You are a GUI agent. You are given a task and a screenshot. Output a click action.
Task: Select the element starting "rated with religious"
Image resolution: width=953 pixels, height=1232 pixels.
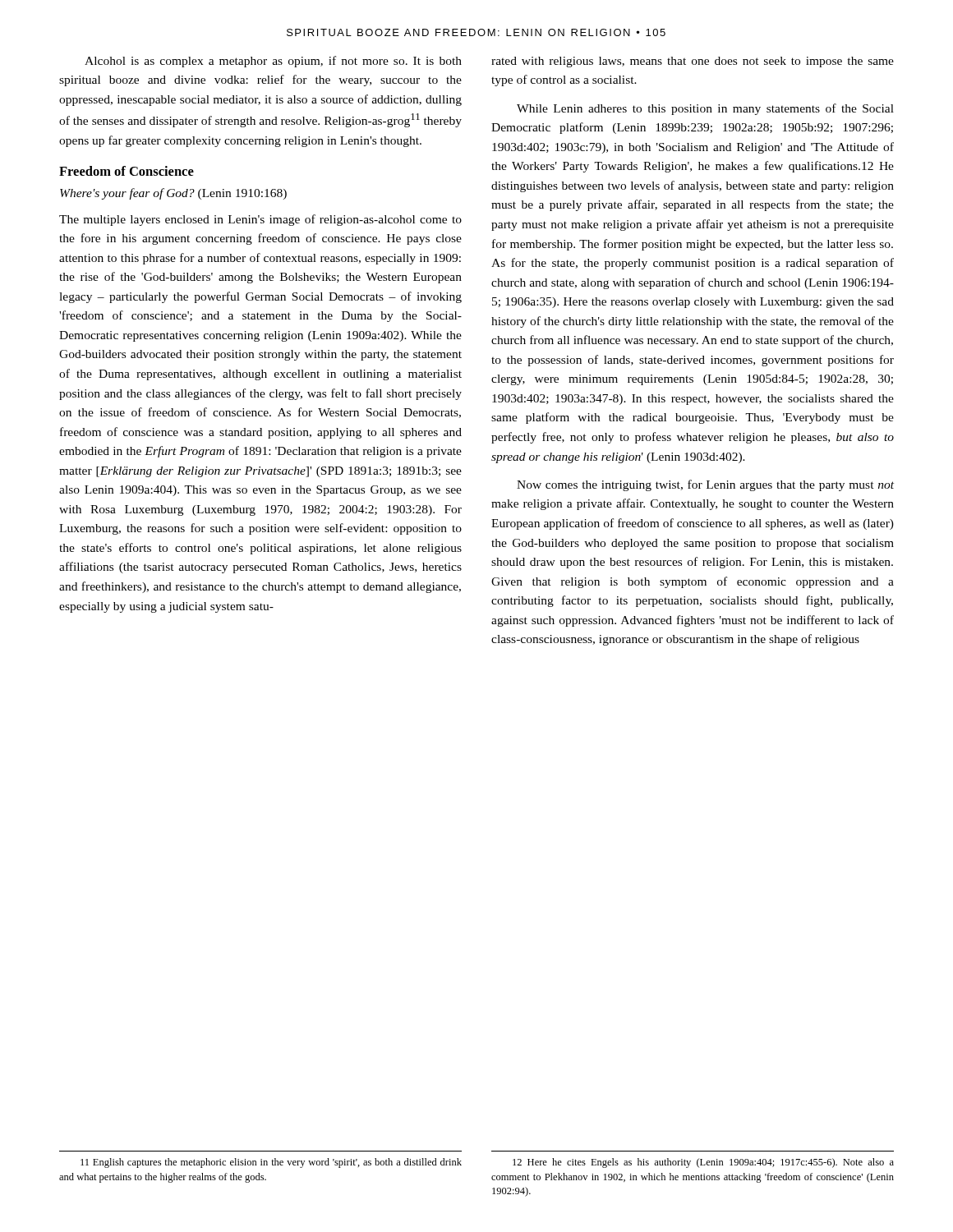point(693,350)
